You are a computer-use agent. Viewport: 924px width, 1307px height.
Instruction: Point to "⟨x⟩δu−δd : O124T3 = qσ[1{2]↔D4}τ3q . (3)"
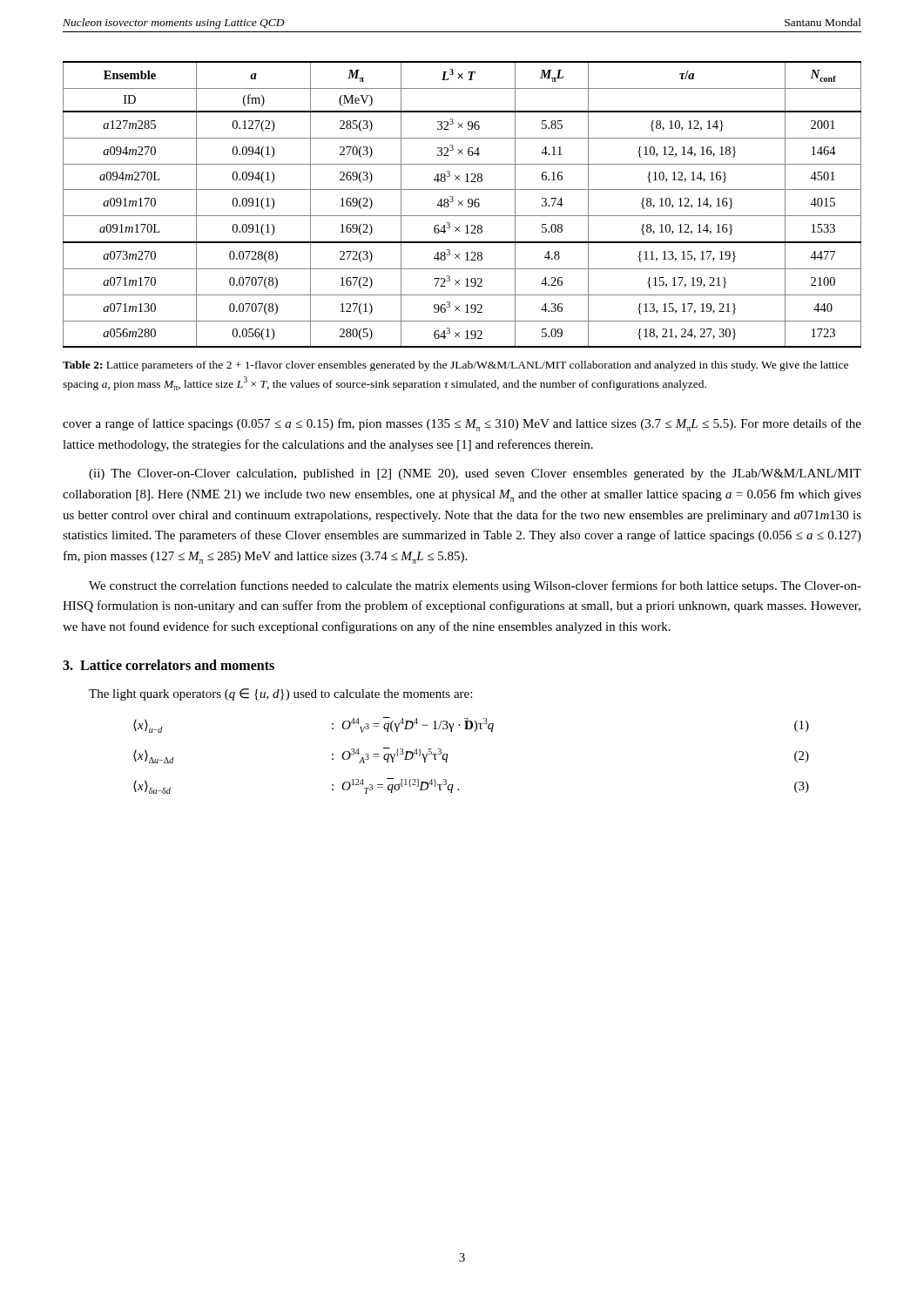pos(147,786)
